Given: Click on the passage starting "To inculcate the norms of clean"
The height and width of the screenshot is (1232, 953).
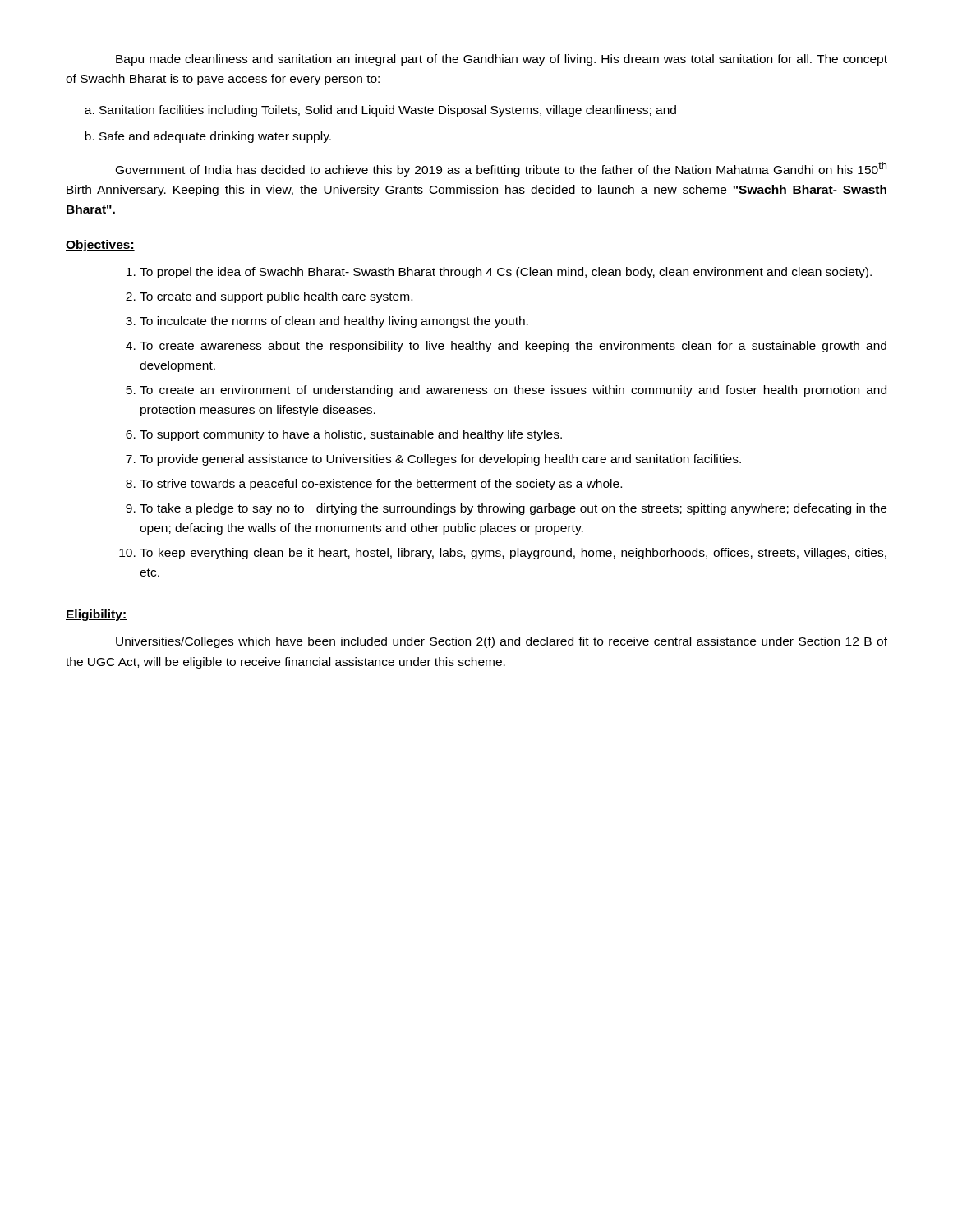Looking at the screenshot, I should (334, 321).
